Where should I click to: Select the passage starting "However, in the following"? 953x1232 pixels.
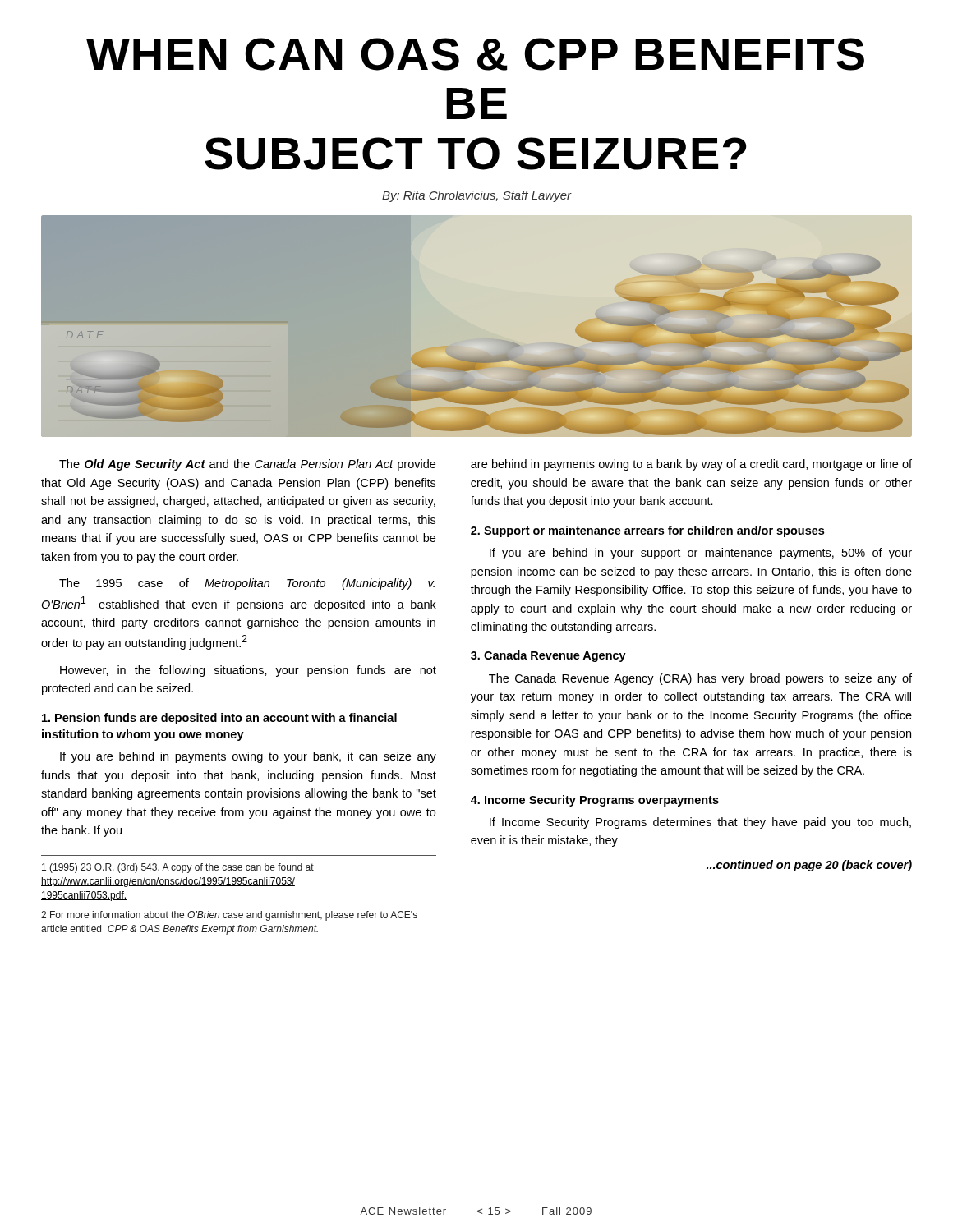239,679
